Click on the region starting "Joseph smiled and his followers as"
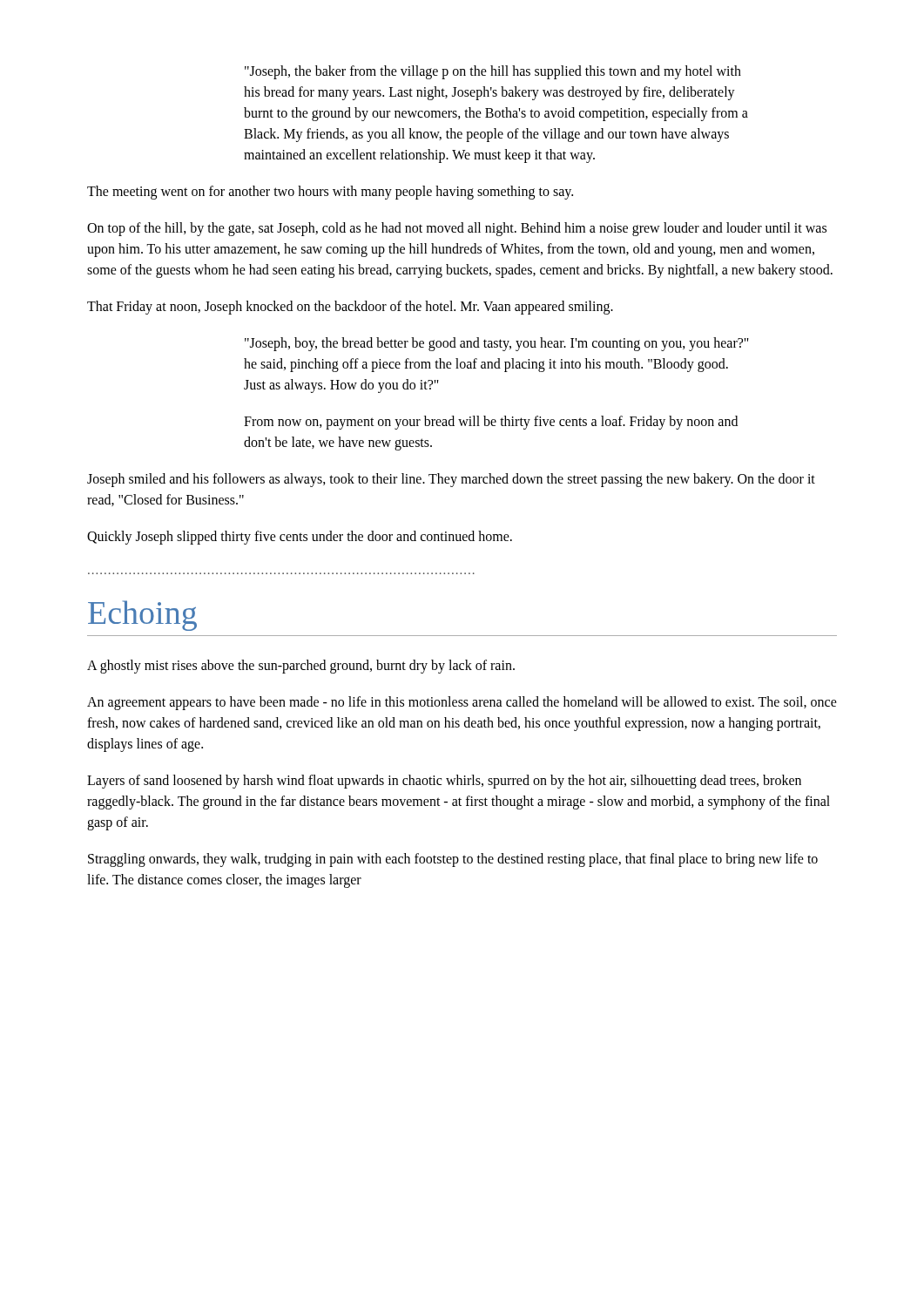The height and width of the screenshot is (1307, 924). (451, 489)
